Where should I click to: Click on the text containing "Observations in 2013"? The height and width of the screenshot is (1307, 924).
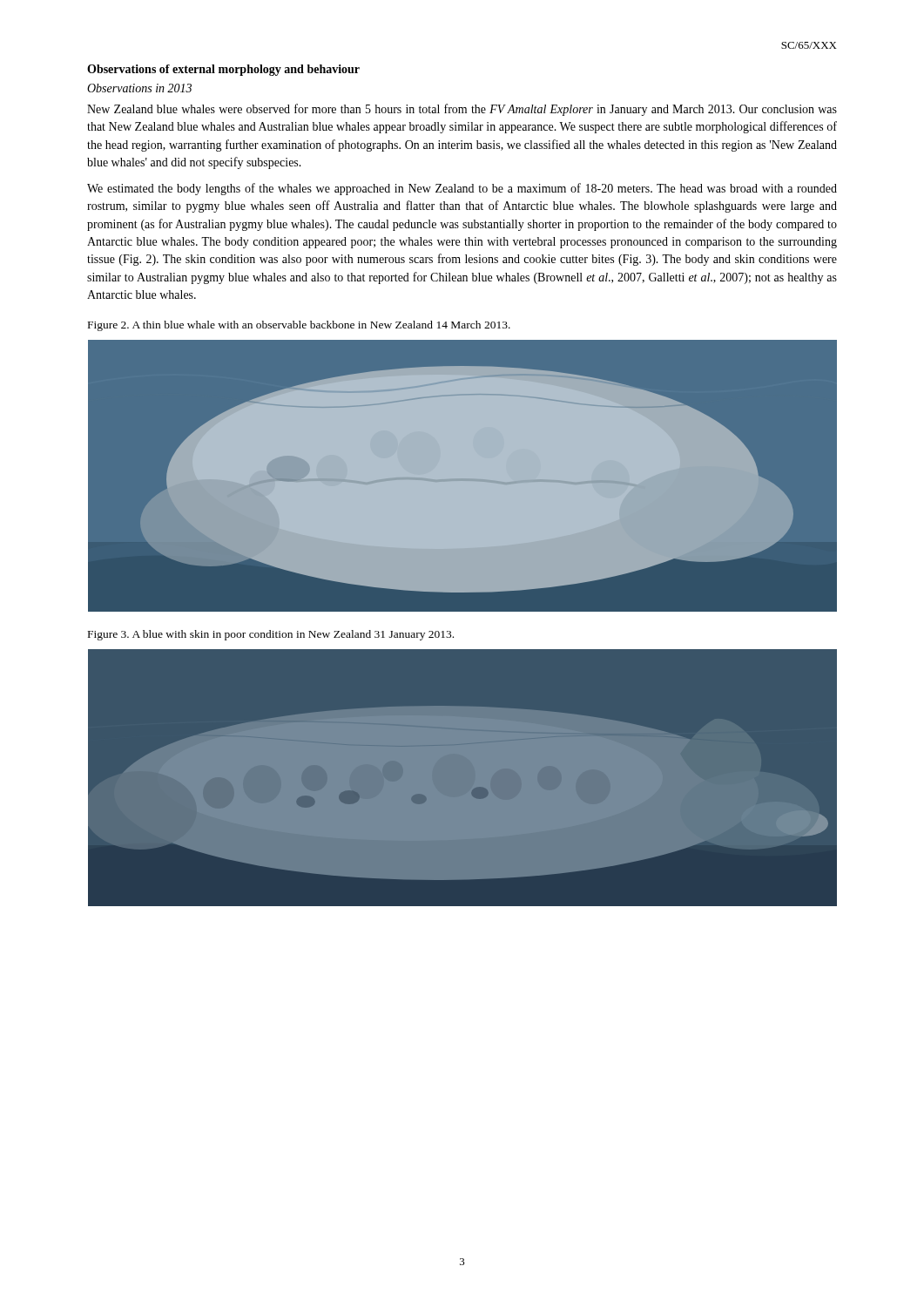[140, 88]
